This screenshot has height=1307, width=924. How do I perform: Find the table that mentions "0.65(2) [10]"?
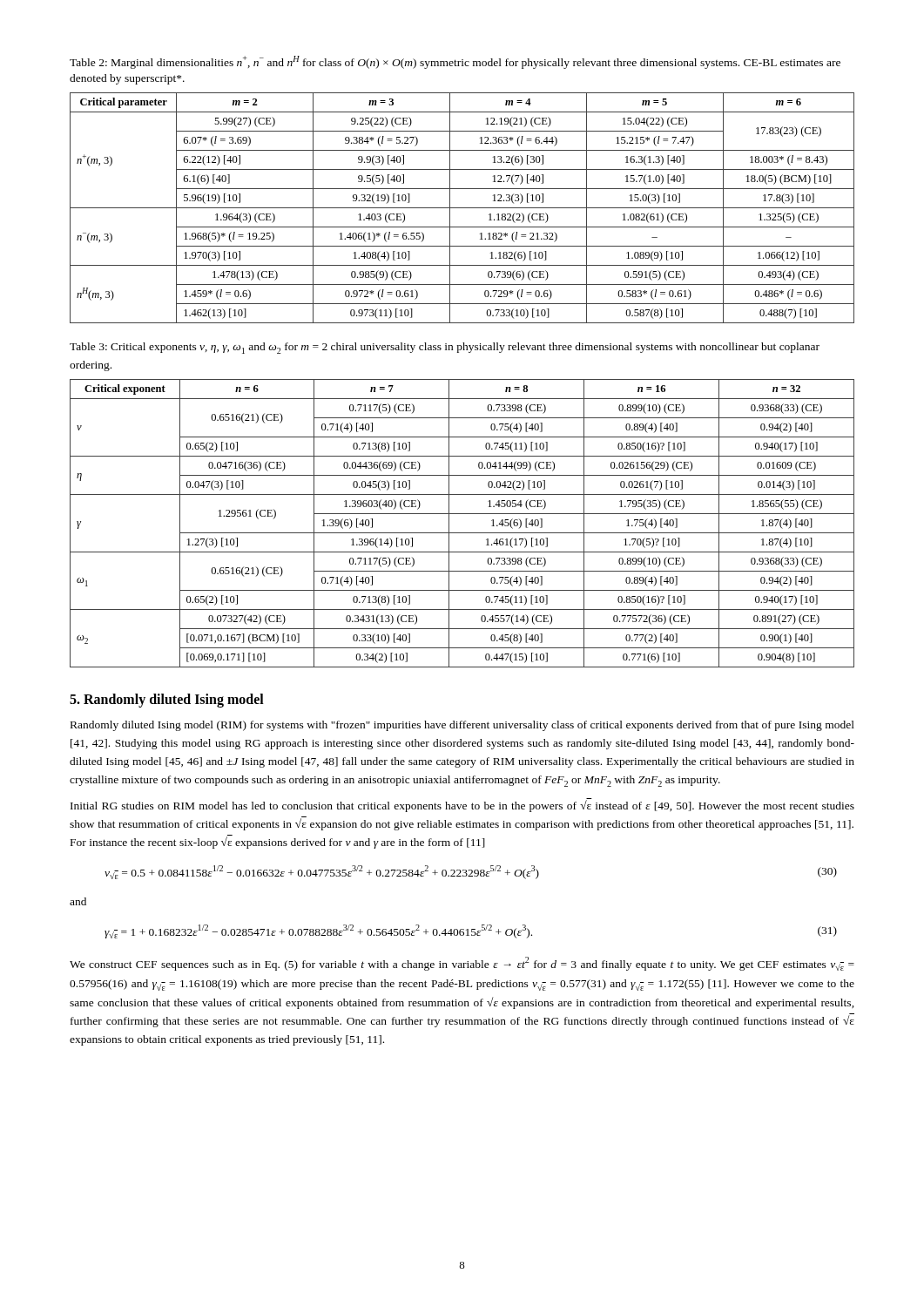pos(462,523)
